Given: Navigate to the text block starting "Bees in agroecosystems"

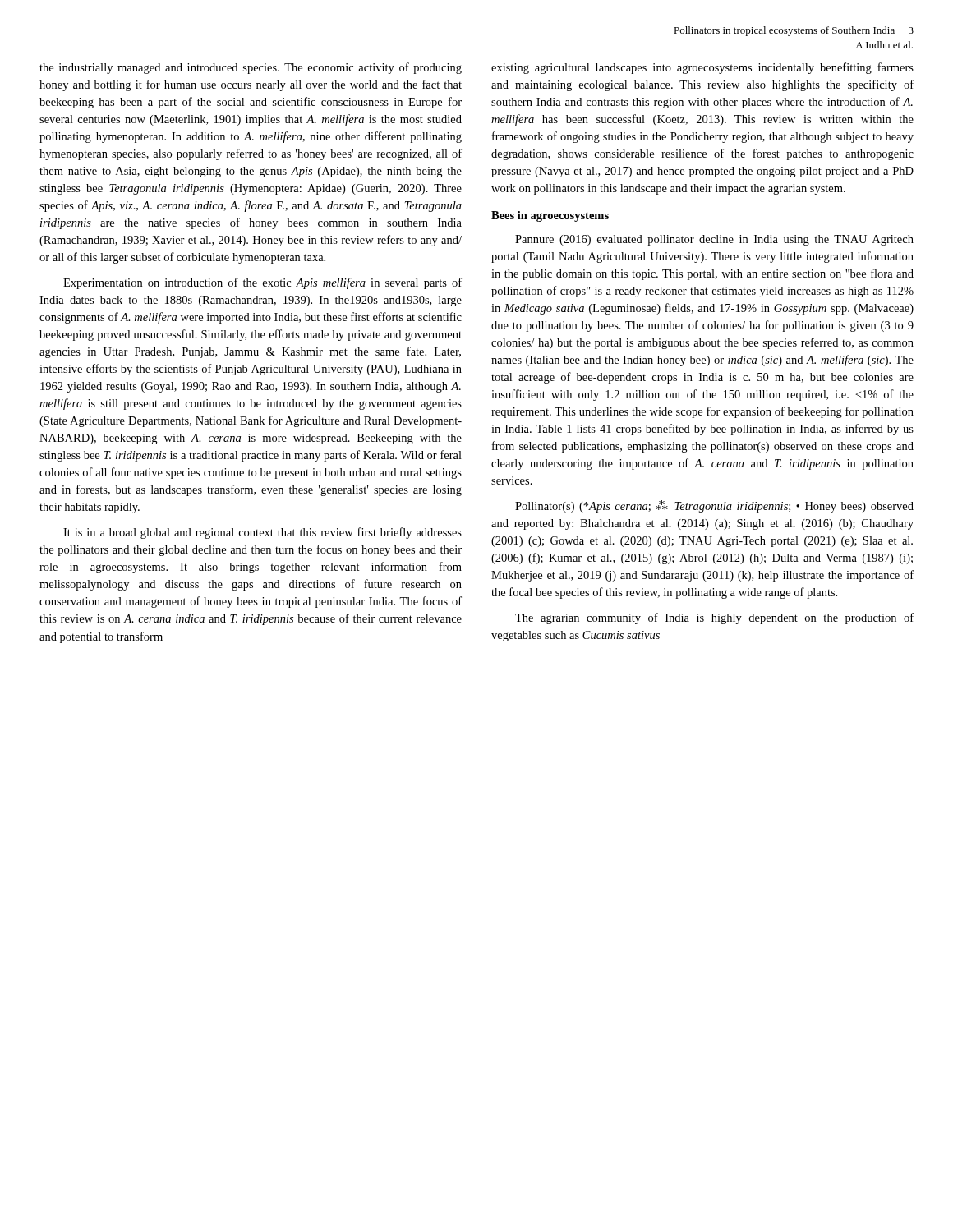Looking at the screenshot, I should click(550, 215).
